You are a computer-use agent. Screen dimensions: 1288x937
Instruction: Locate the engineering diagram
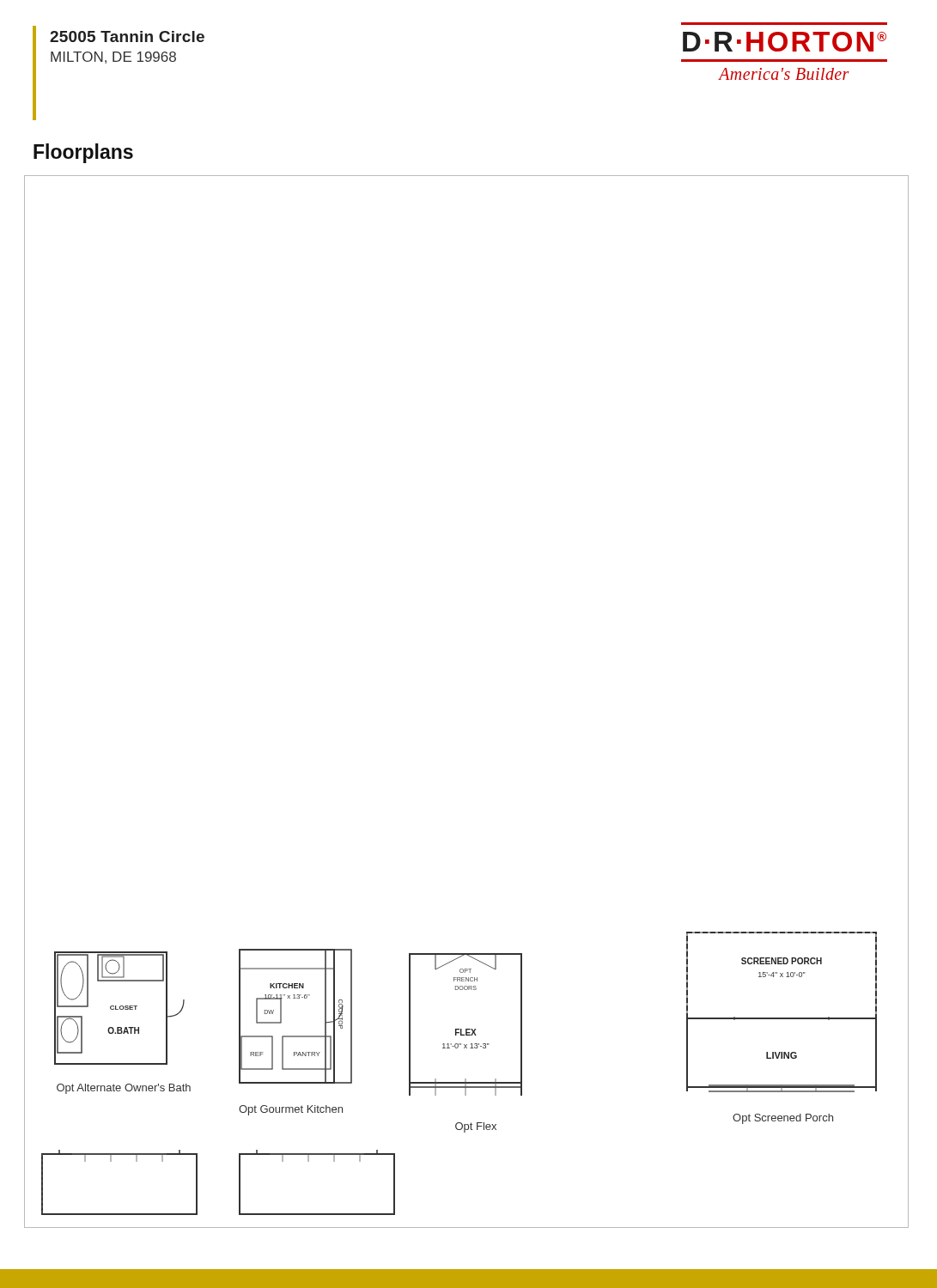pos(466,702)
